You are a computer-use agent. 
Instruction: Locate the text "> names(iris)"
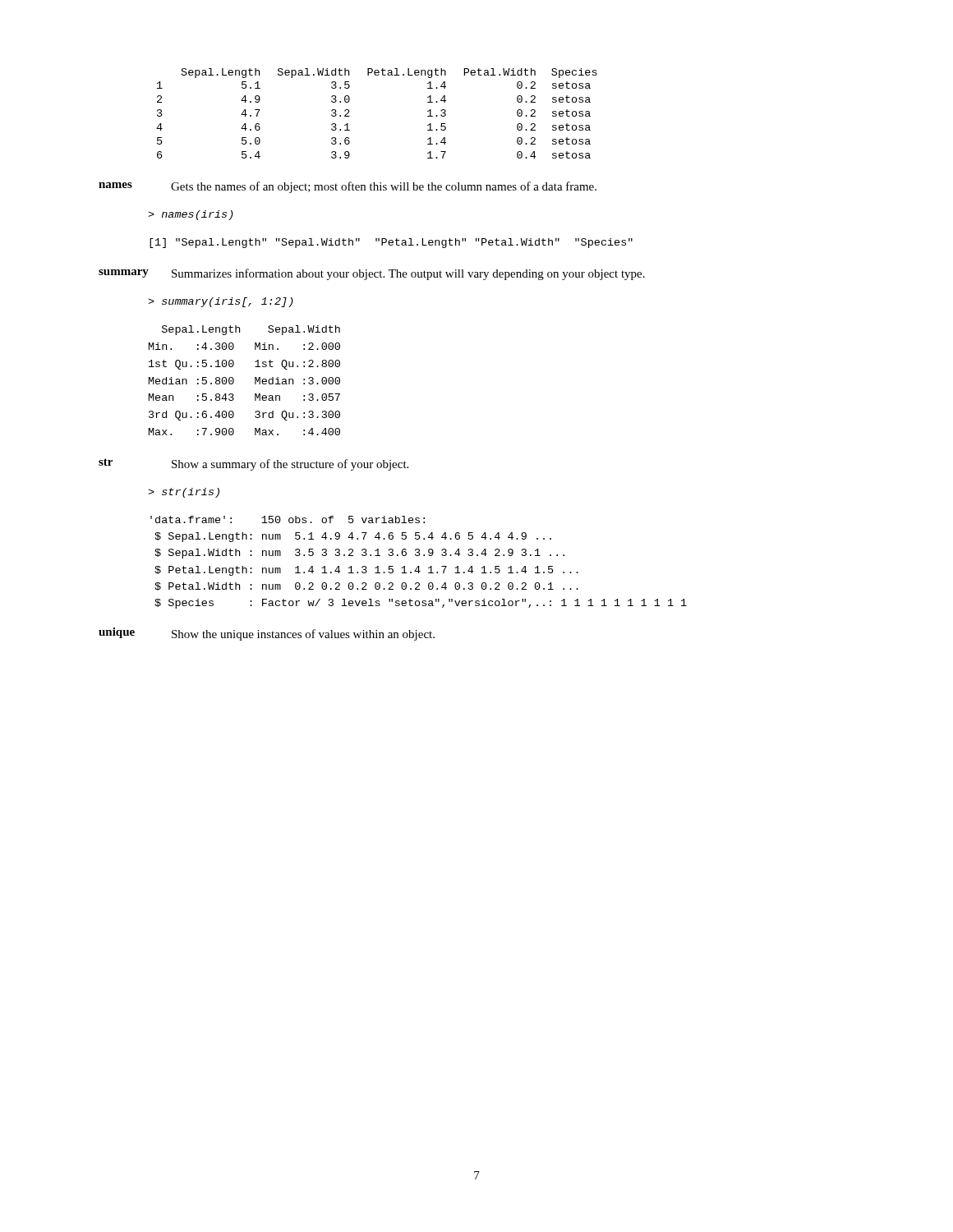pyautogui.click(x=191, y=215)
